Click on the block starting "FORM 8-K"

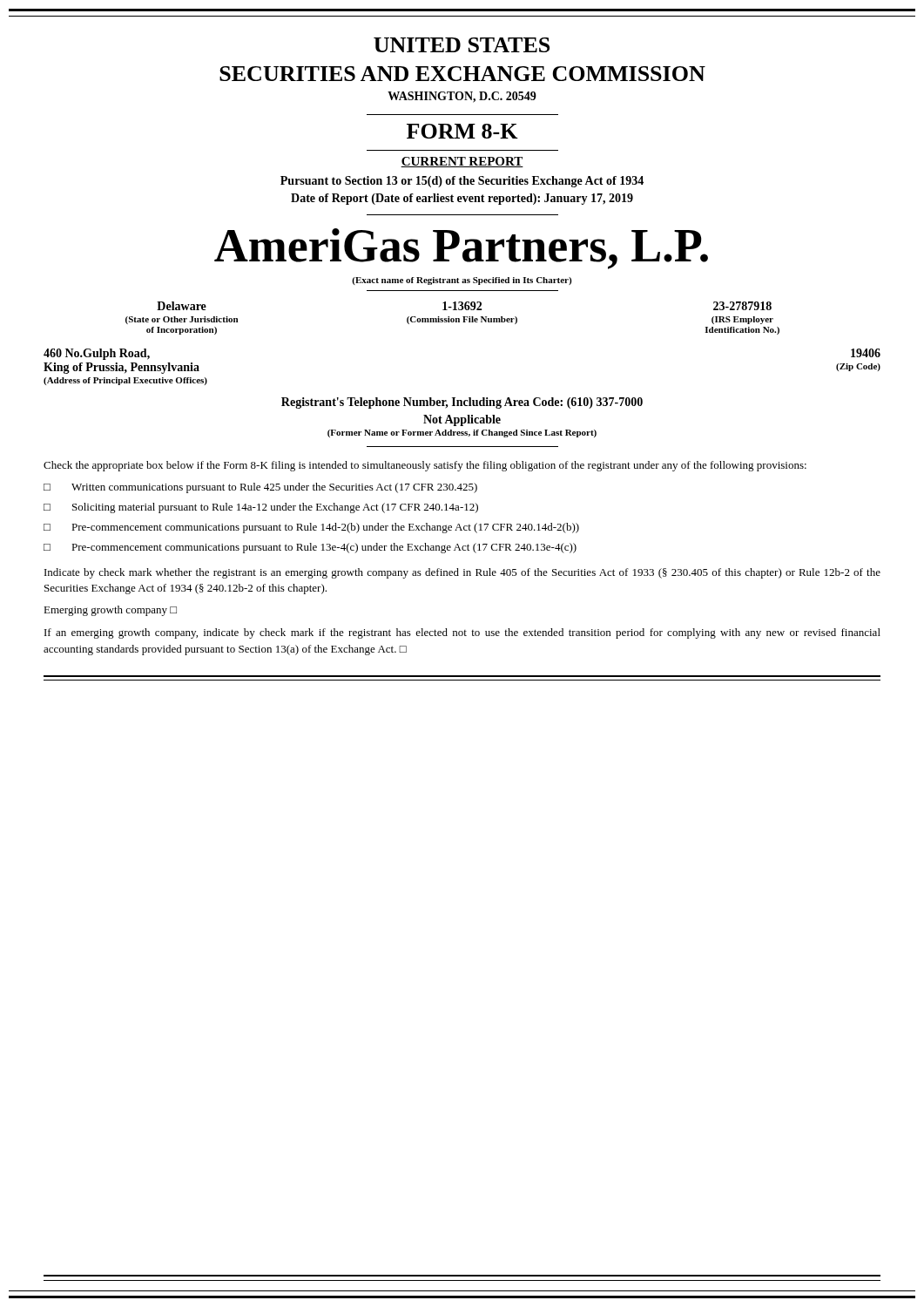point(462,131)
